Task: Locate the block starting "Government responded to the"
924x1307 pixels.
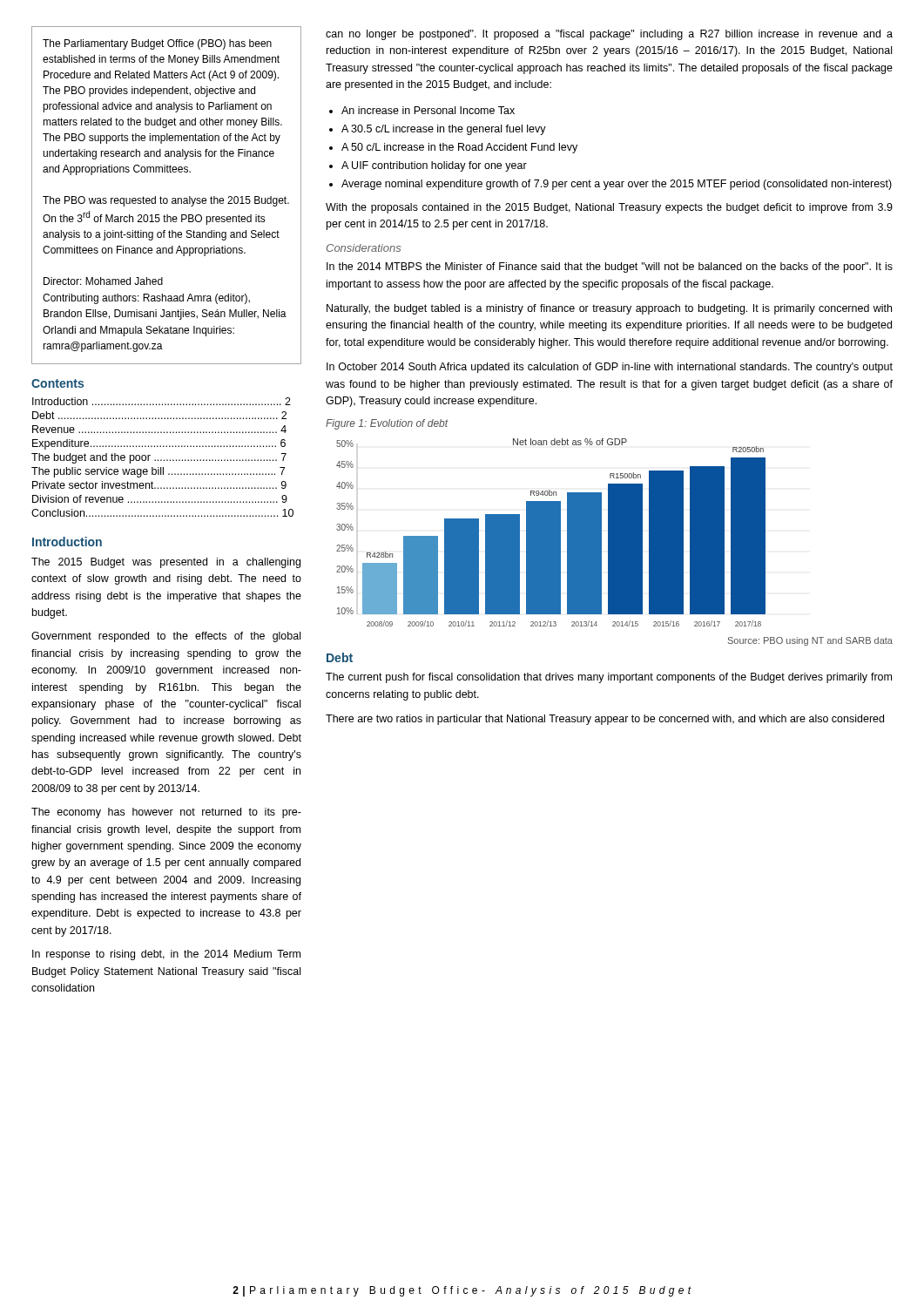Action: pos(166,712)
